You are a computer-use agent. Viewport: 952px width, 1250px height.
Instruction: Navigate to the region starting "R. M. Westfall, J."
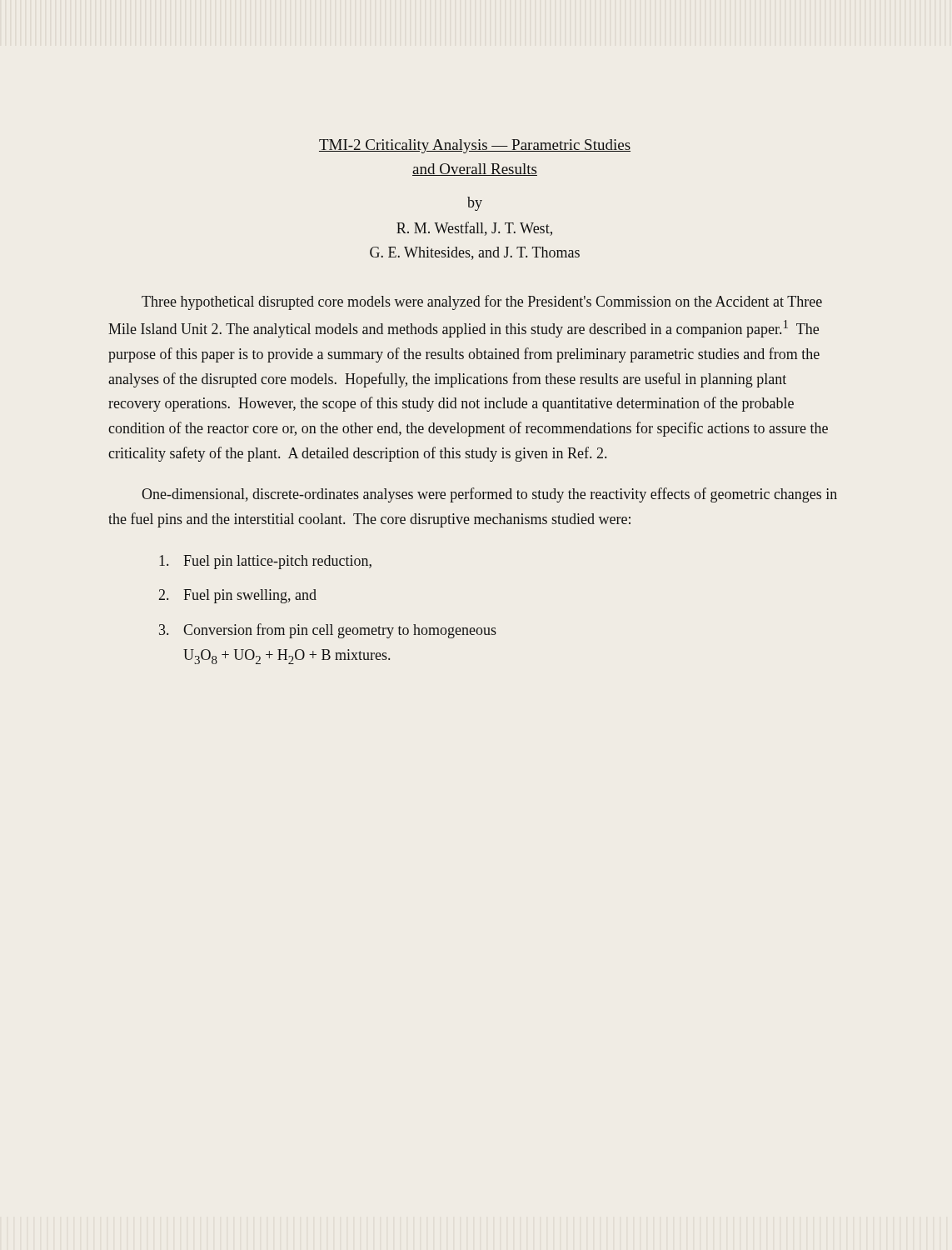click(x=475, y=240)
